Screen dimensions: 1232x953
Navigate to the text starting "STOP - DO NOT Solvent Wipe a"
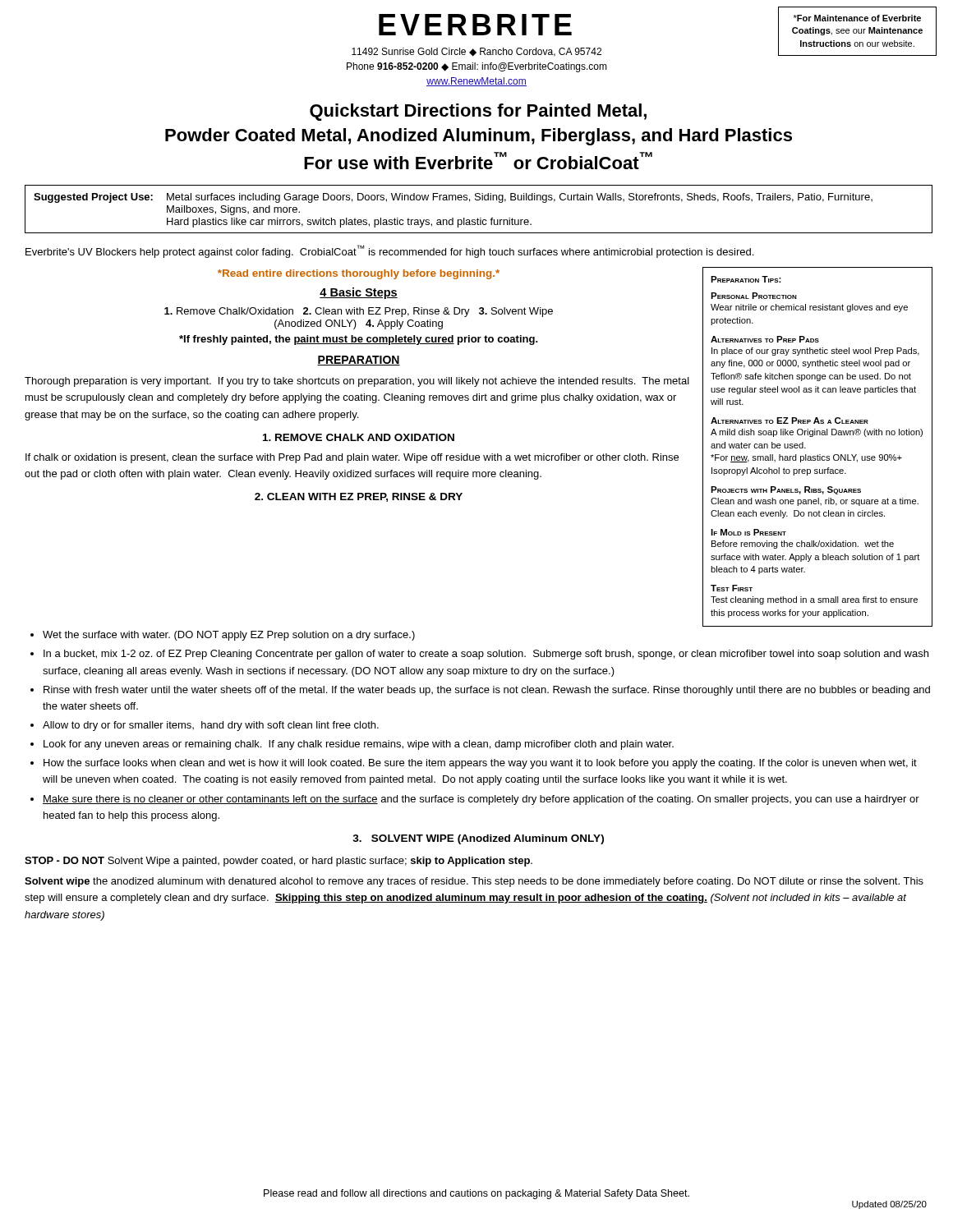tap(279, 860)
